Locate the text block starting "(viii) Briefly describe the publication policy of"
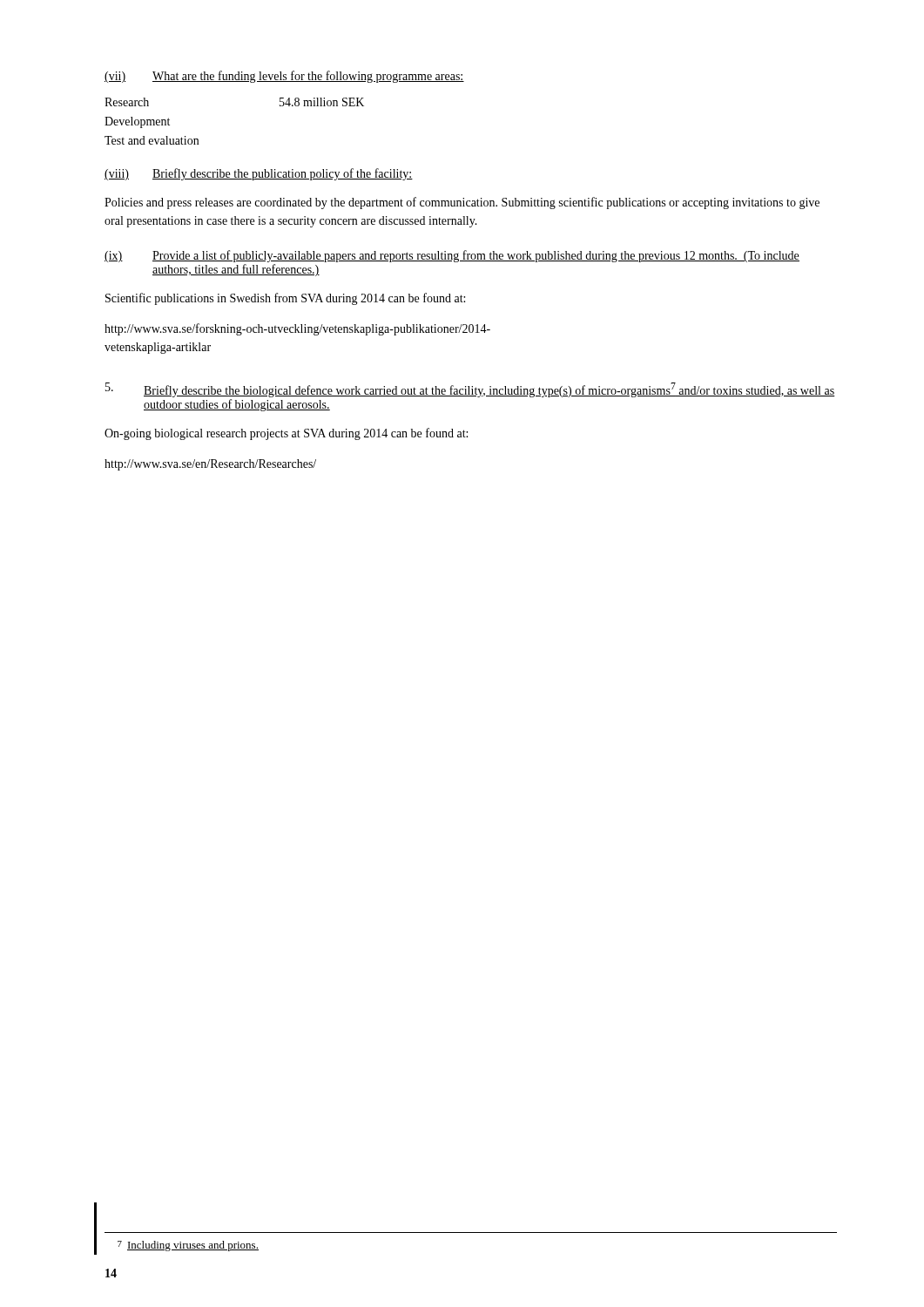This screenshot has width=924, height=1307. (x=259, y=174)
